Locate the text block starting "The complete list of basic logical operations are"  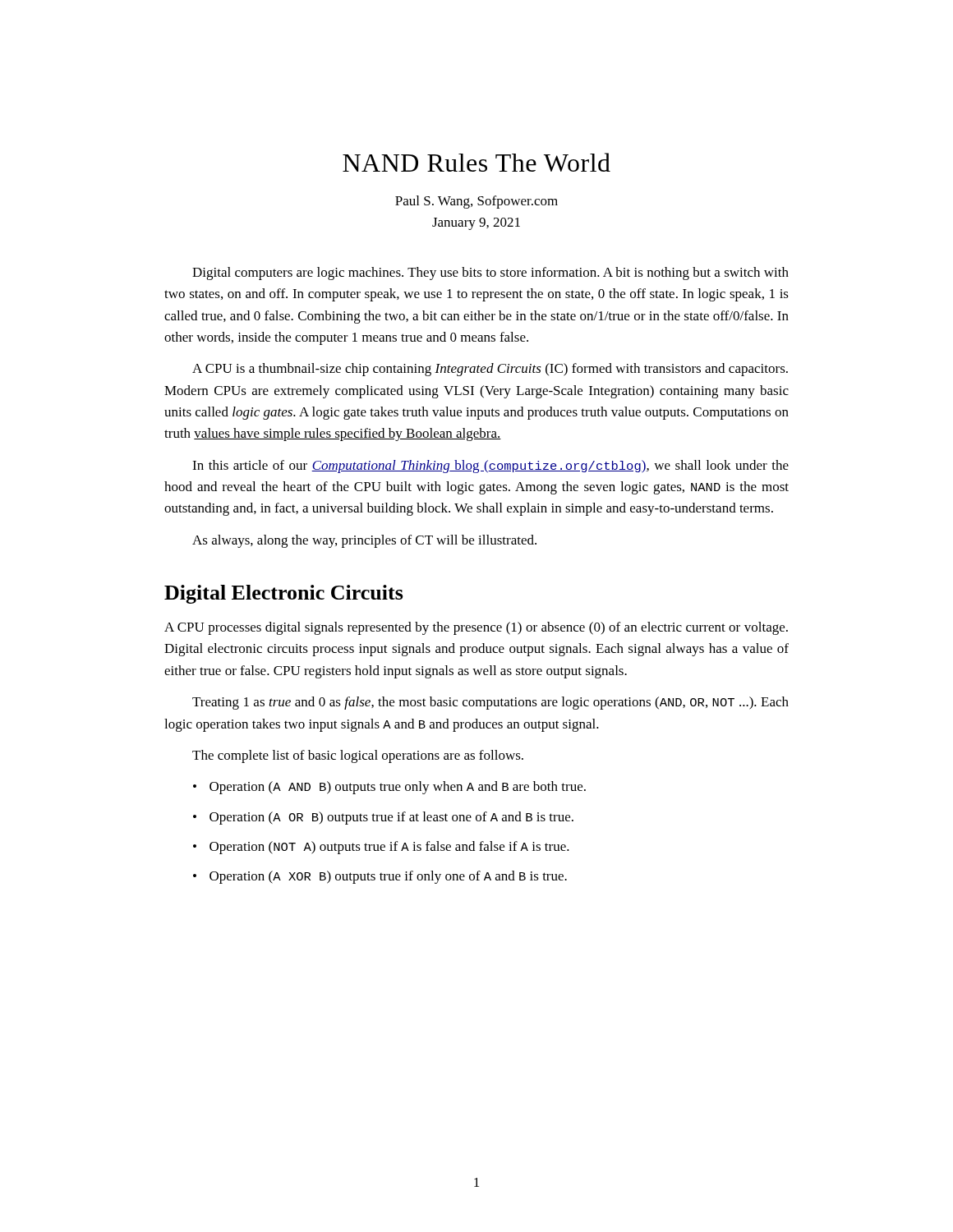(x=358, y=755)
